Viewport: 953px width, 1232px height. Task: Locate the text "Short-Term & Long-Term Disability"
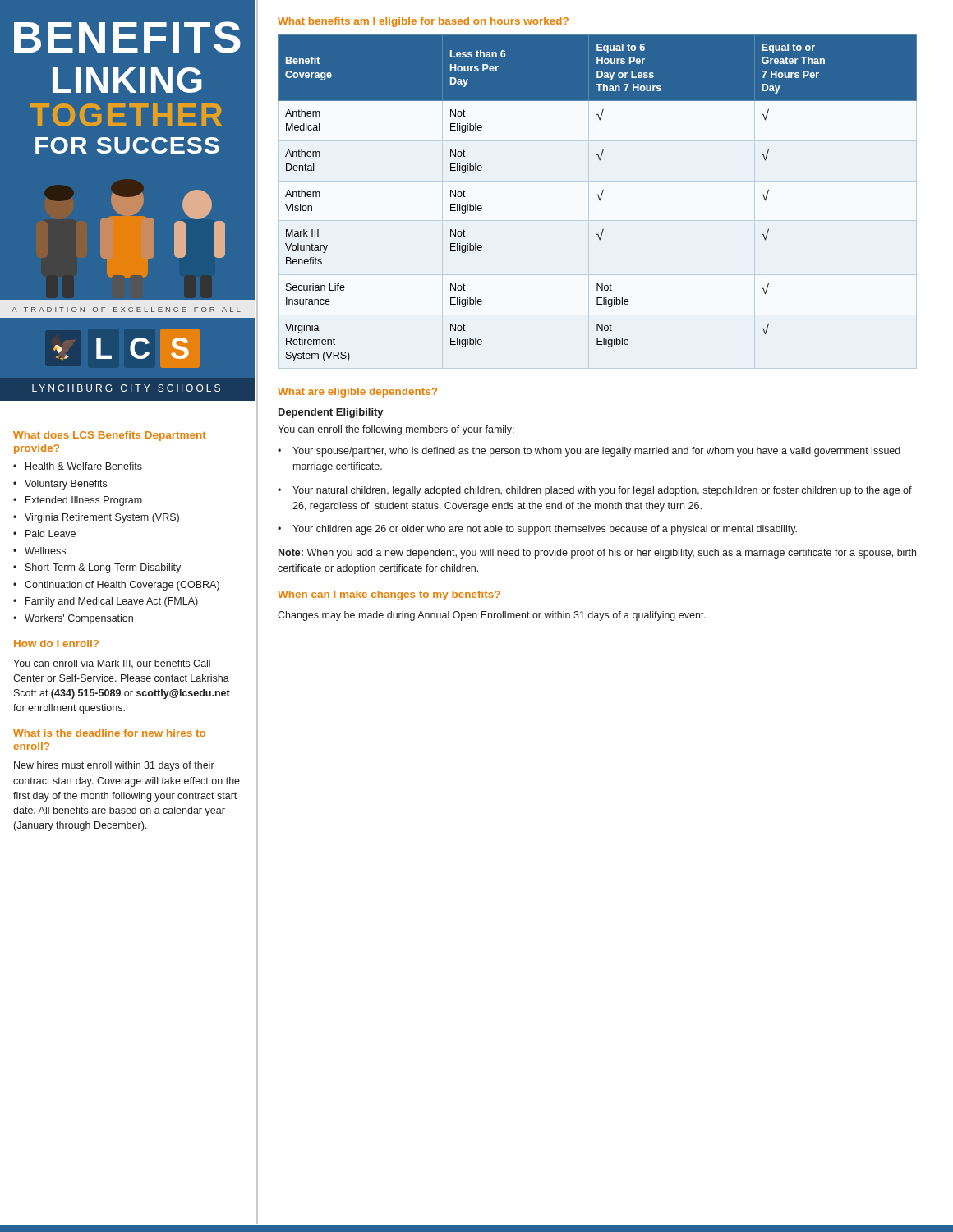coord(103,568)
